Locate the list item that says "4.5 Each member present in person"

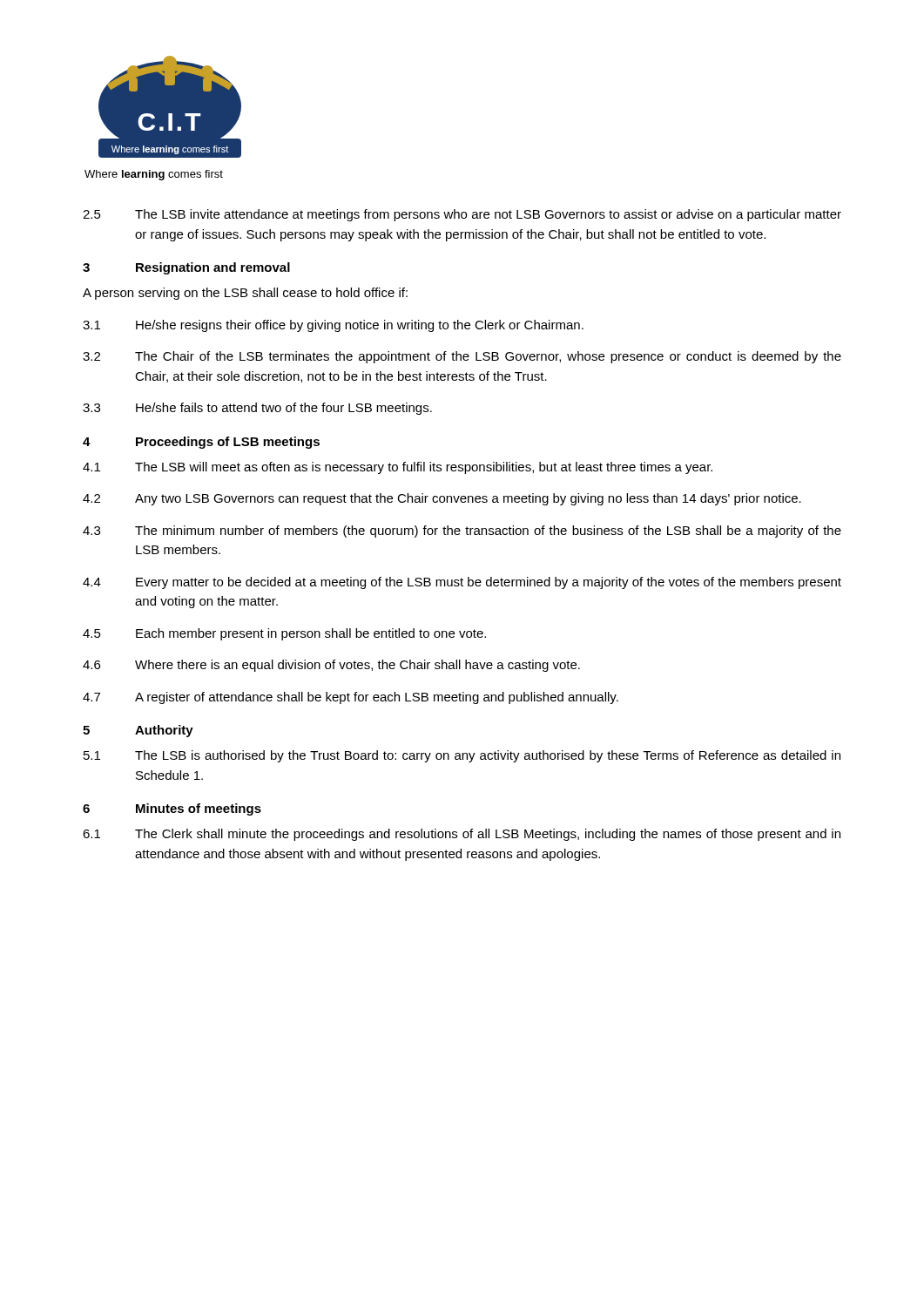click(x=462, y=633)
